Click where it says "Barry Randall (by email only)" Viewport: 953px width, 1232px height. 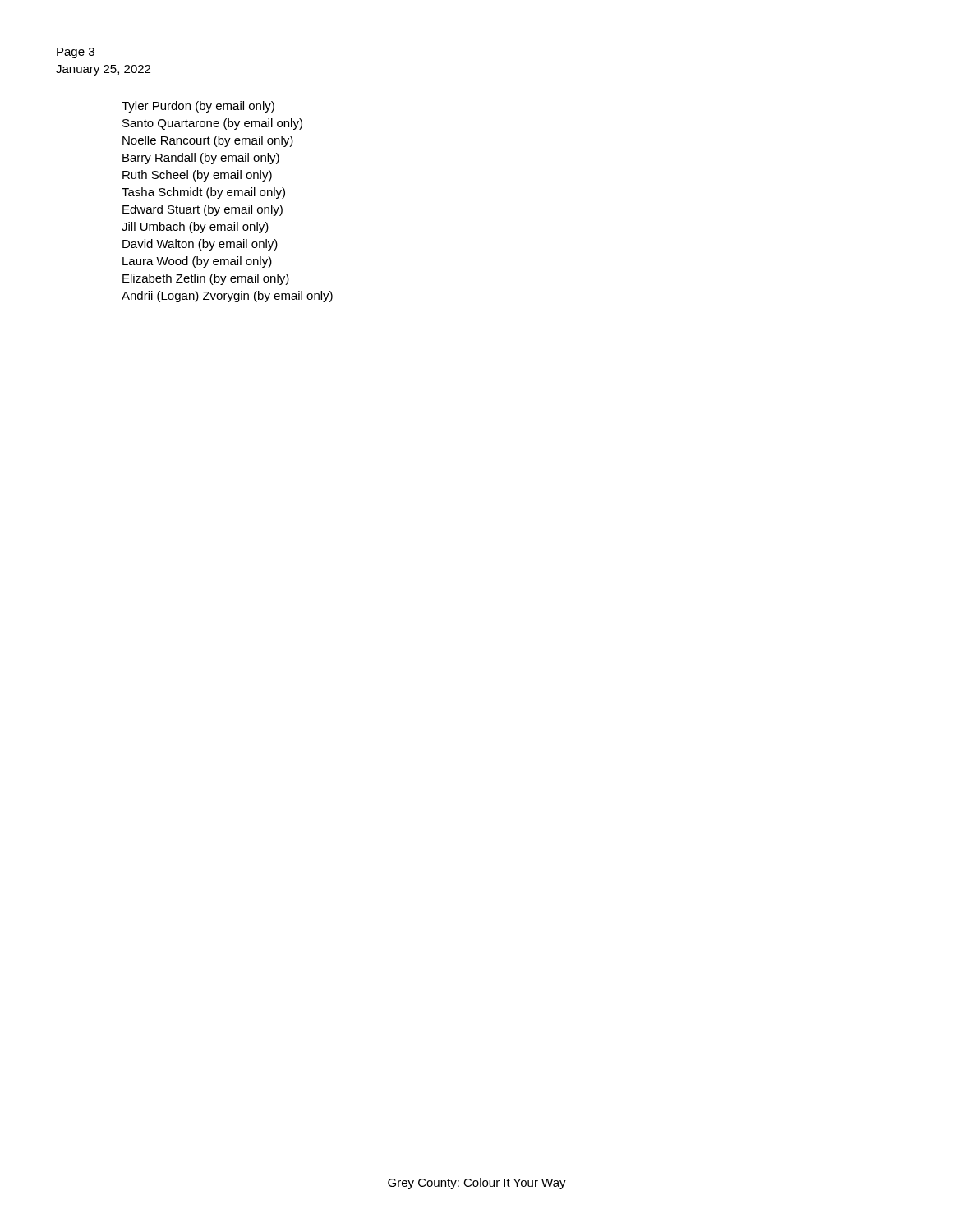point(201,157)
